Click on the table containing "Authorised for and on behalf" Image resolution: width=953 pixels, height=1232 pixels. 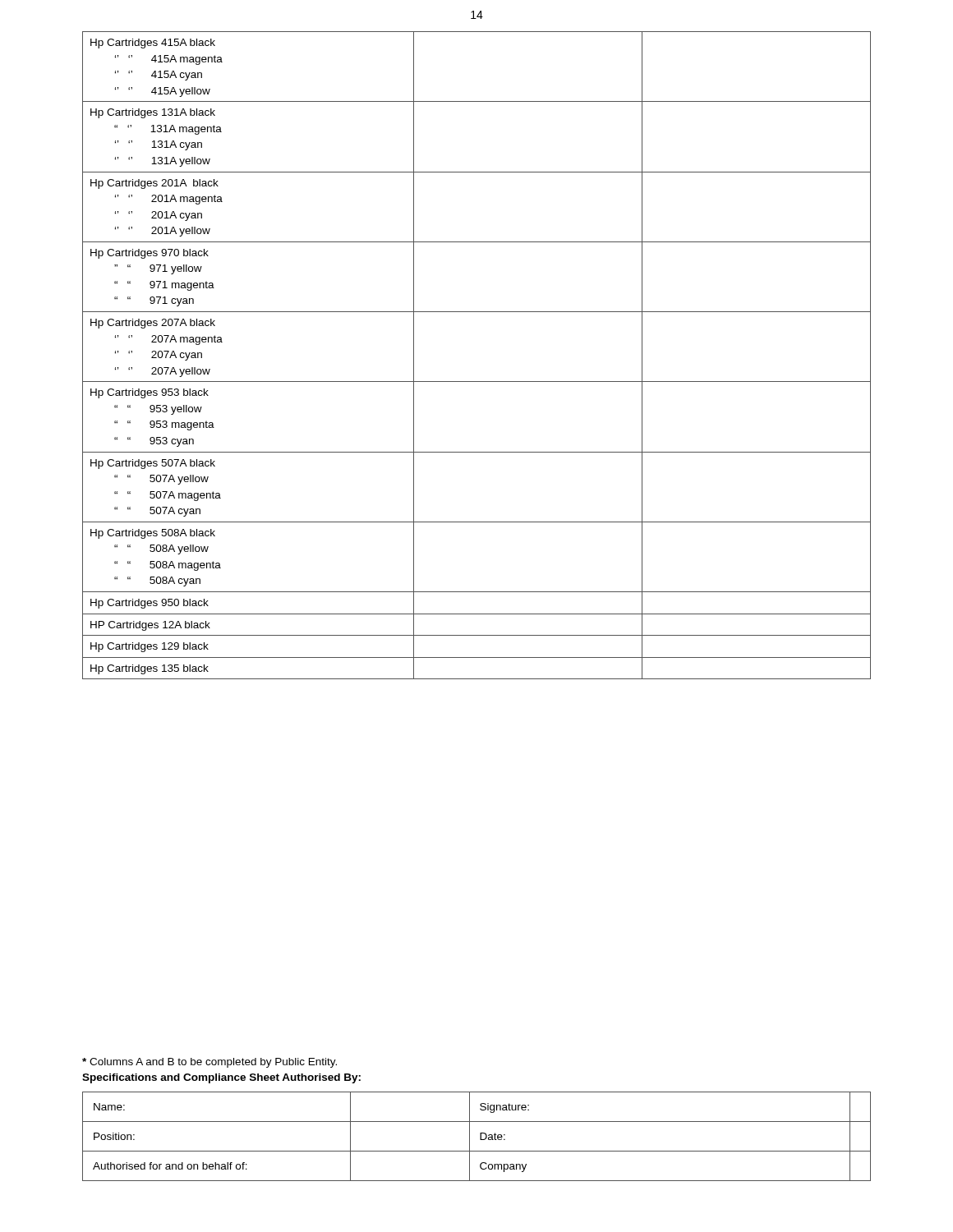[x=476, y=1136]
